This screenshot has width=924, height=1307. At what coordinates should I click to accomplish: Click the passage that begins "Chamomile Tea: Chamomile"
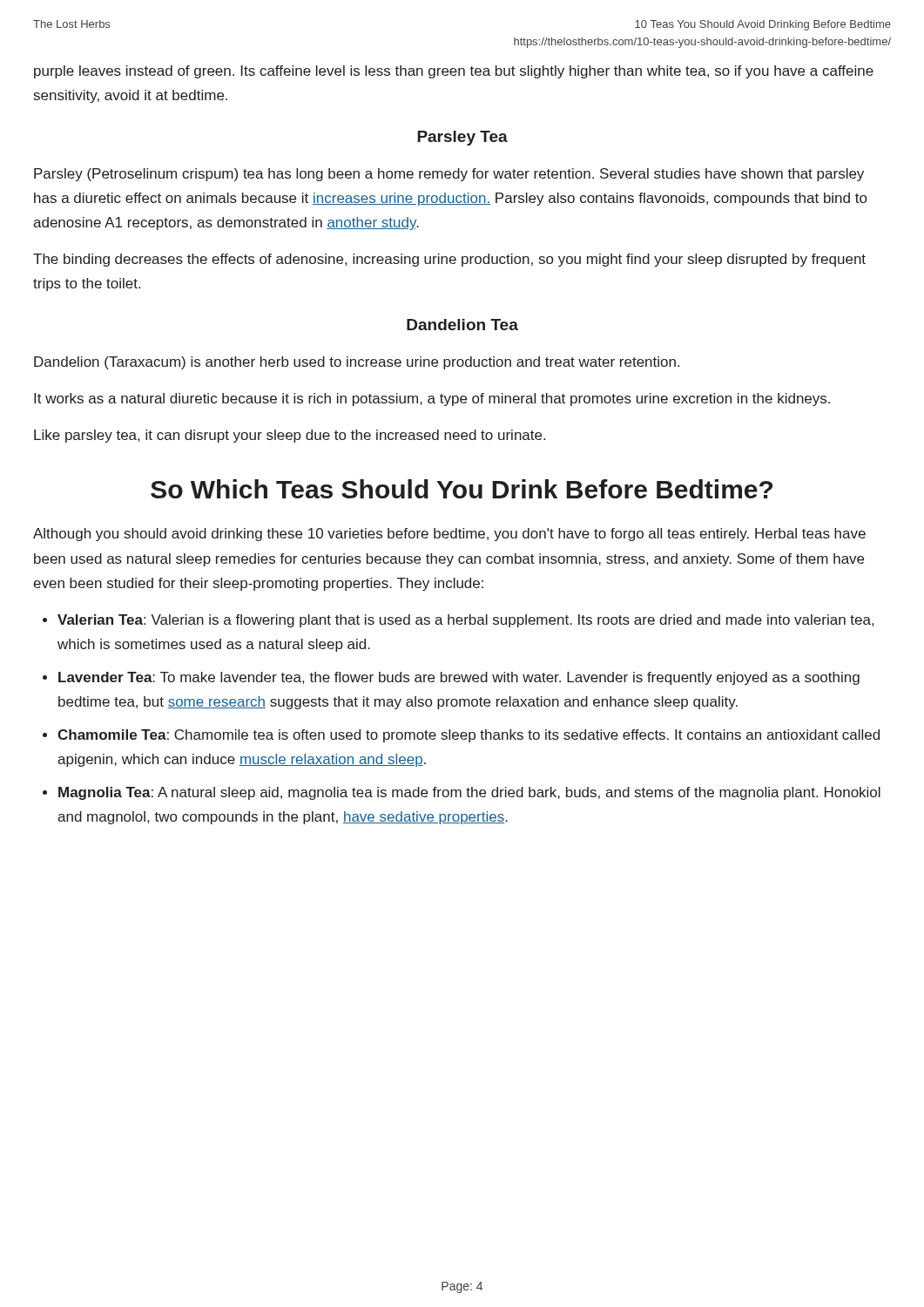[x=469, y=747]
